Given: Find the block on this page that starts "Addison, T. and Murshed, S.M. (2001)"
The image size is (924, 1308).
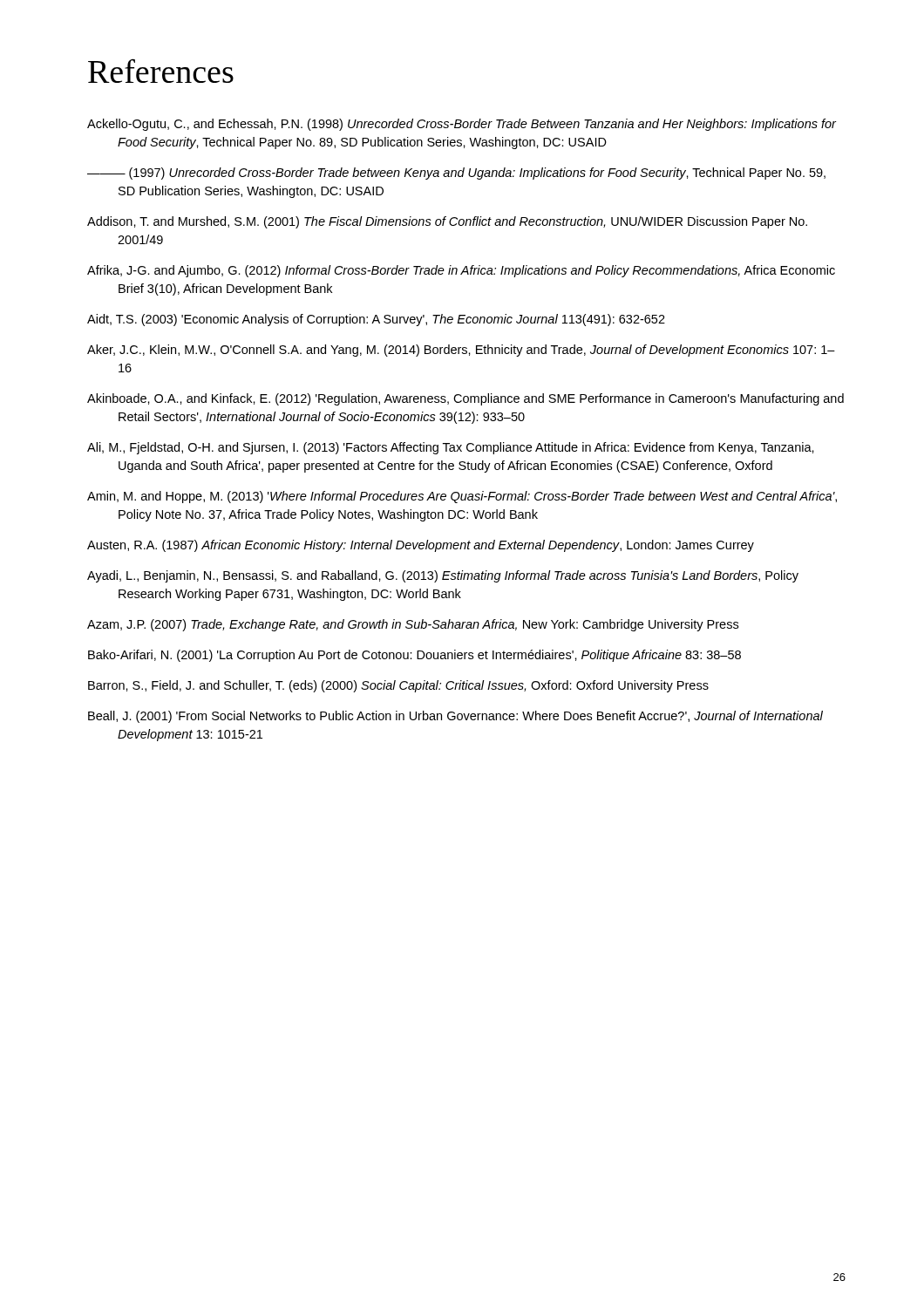Looking at the screenshot, I should click(x=466, y=231).
